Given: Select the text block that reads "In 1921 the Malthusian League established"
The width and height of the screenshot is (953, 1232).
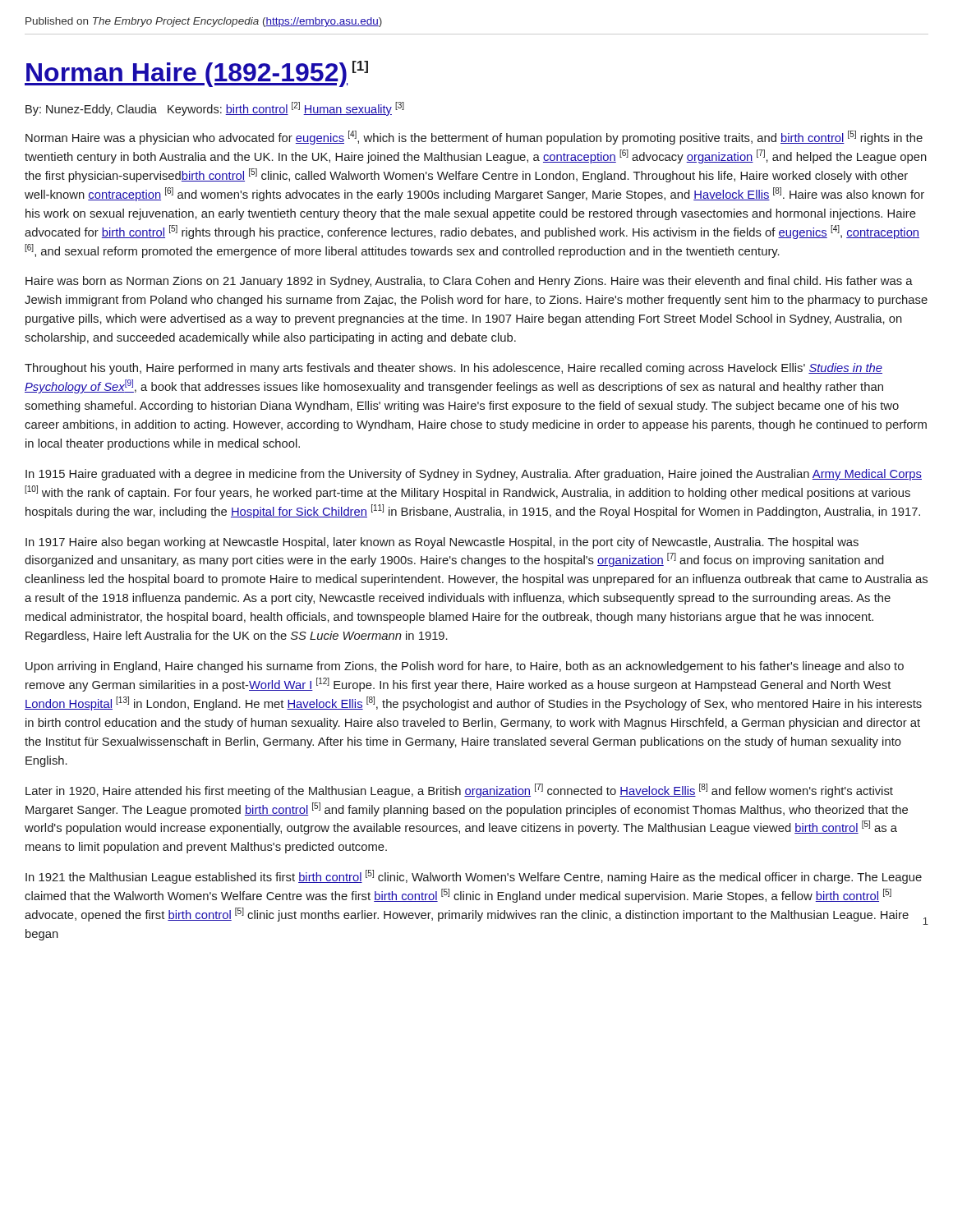Looking at the screenshot, I should point(473,905).
